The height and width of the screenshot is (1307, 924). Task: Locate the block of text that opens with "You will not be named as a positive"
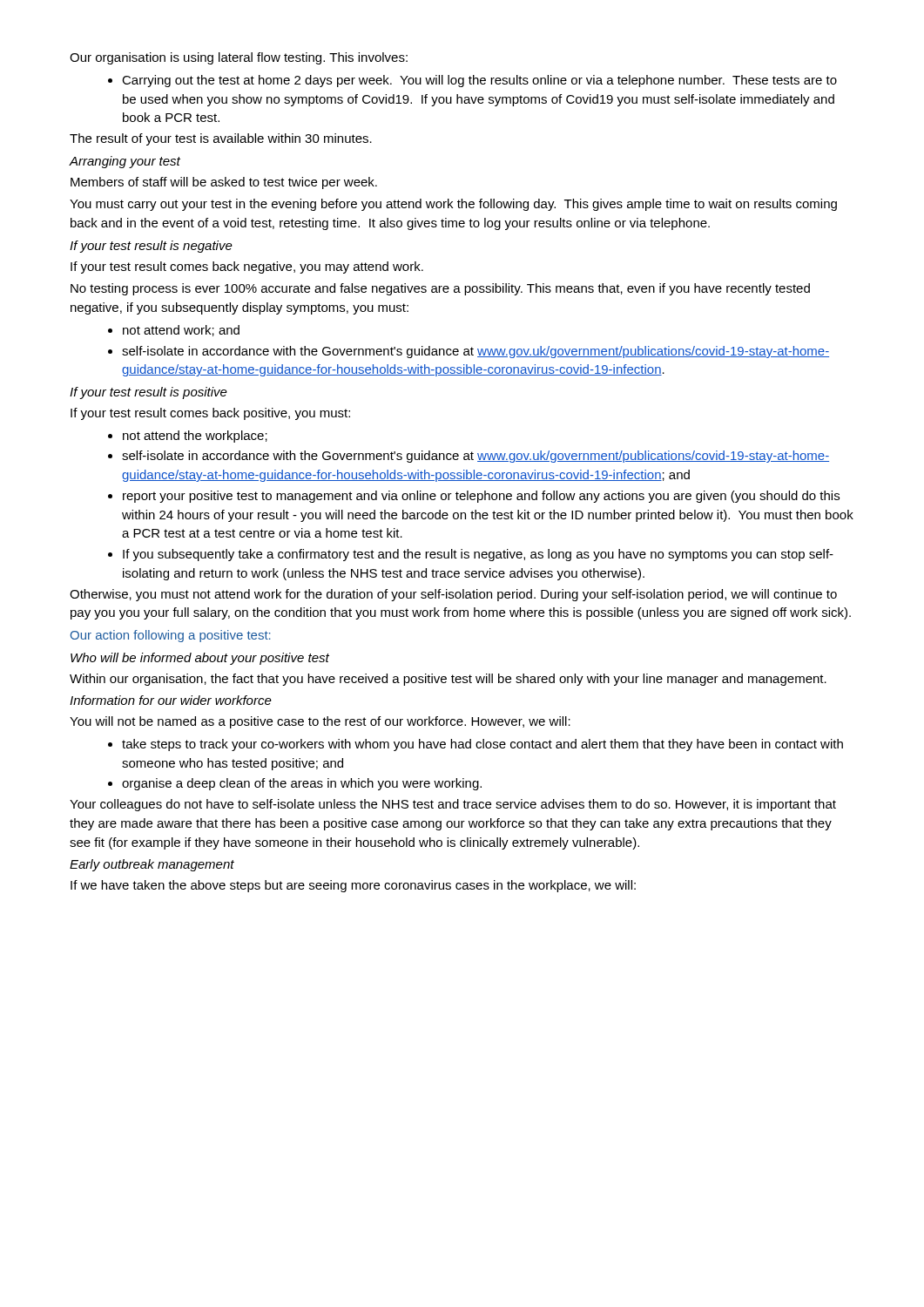320,721
